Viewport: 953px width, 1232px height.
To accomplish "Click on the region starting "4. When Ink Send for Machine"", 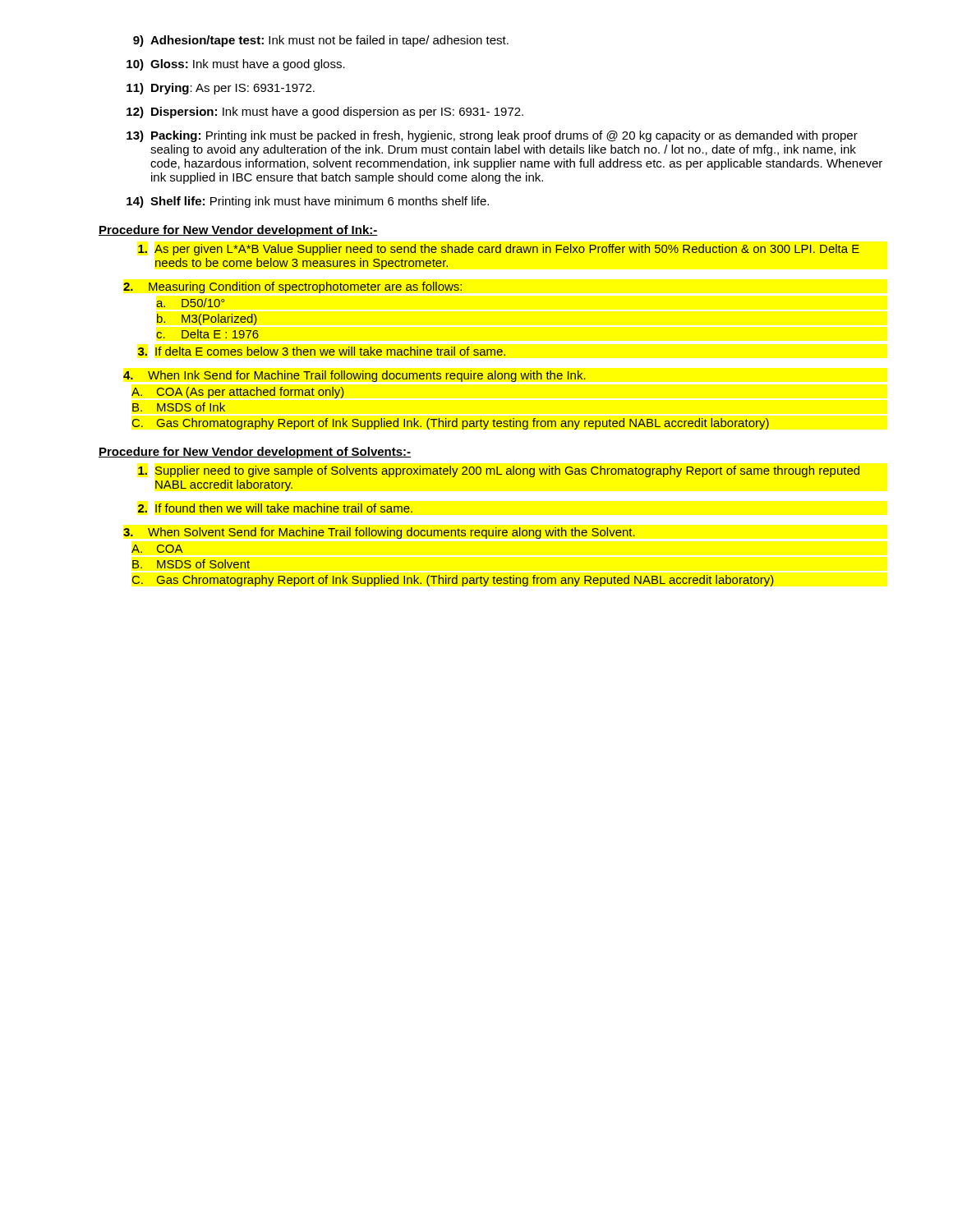I will [354, 376].
